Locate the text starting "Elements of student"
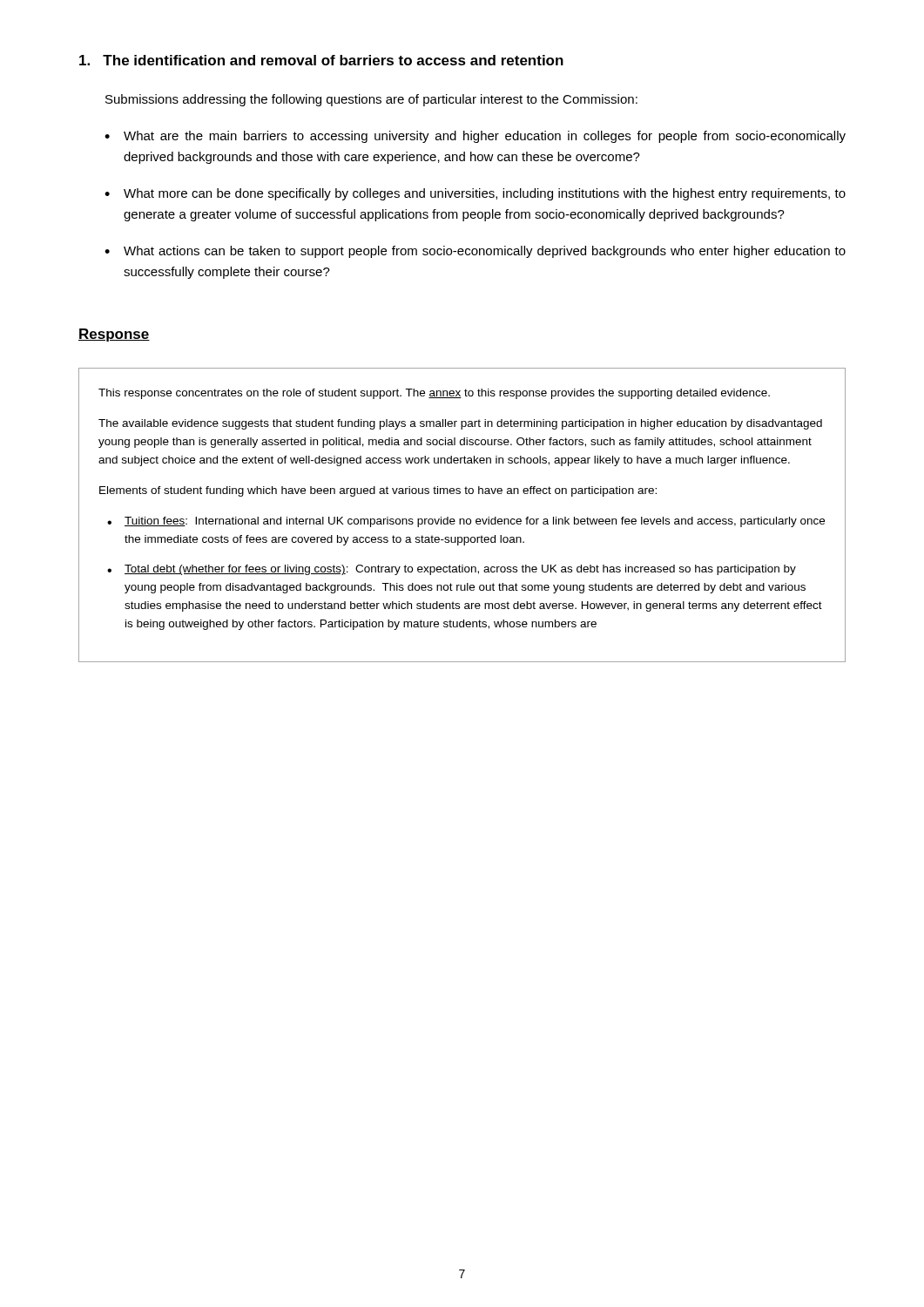Screen dimensions: 1307x924 (378, 490)
